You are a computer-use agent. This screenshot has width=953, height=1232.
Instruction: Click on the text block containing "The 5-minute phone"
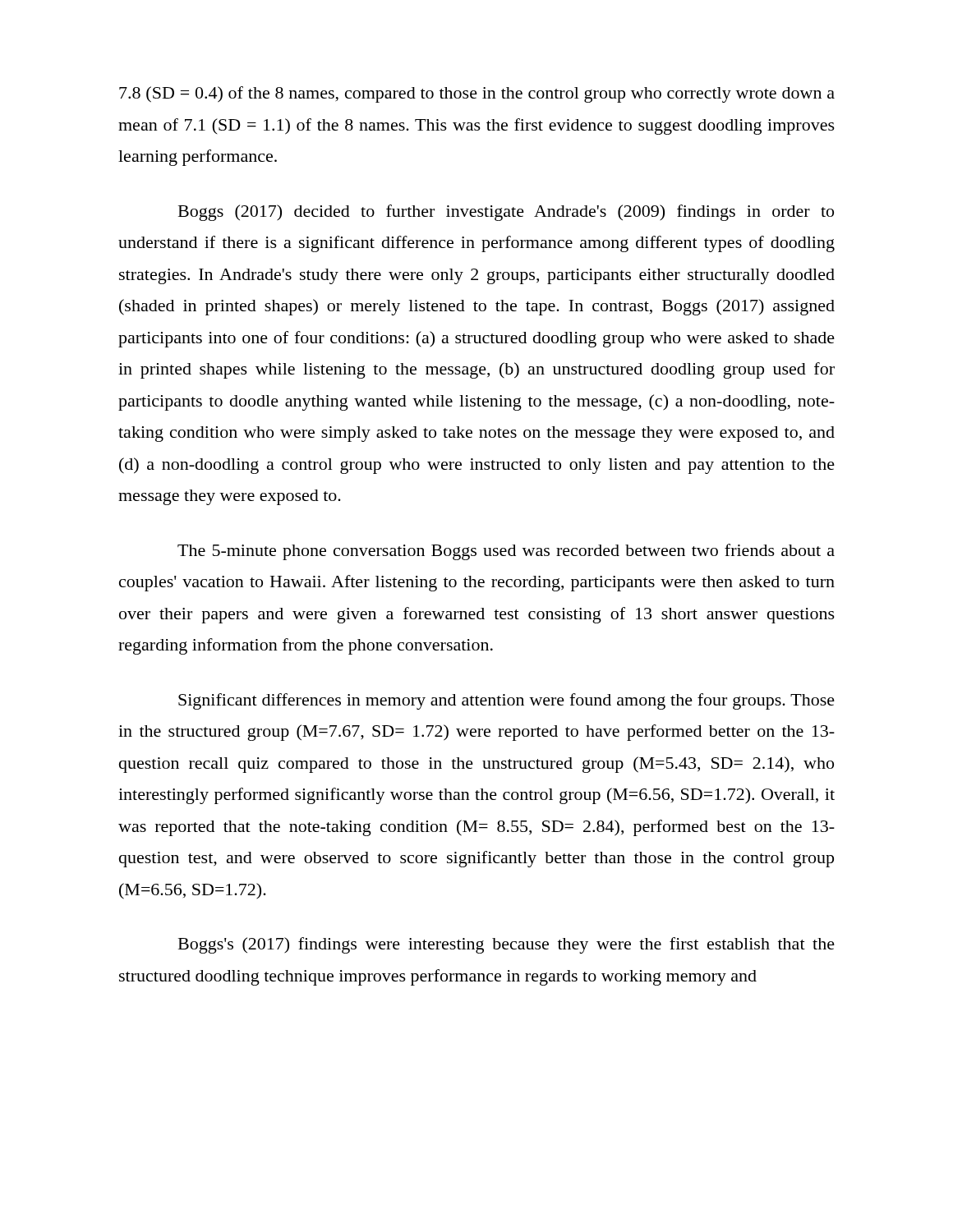click(x=476, y=598)
